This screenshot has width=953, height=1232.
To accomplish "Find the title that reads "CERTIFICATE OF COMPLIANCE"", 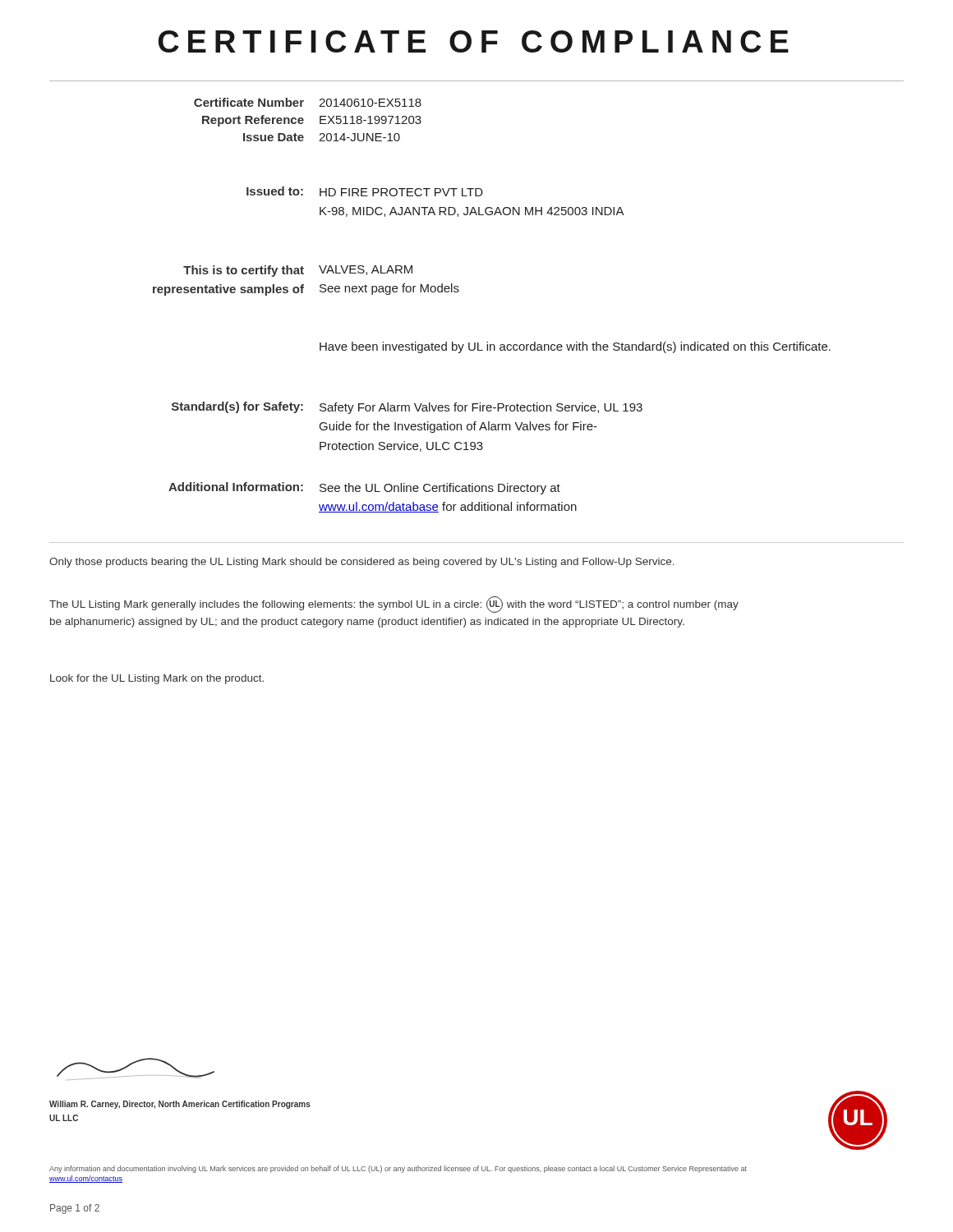I will tap(476, 42).
